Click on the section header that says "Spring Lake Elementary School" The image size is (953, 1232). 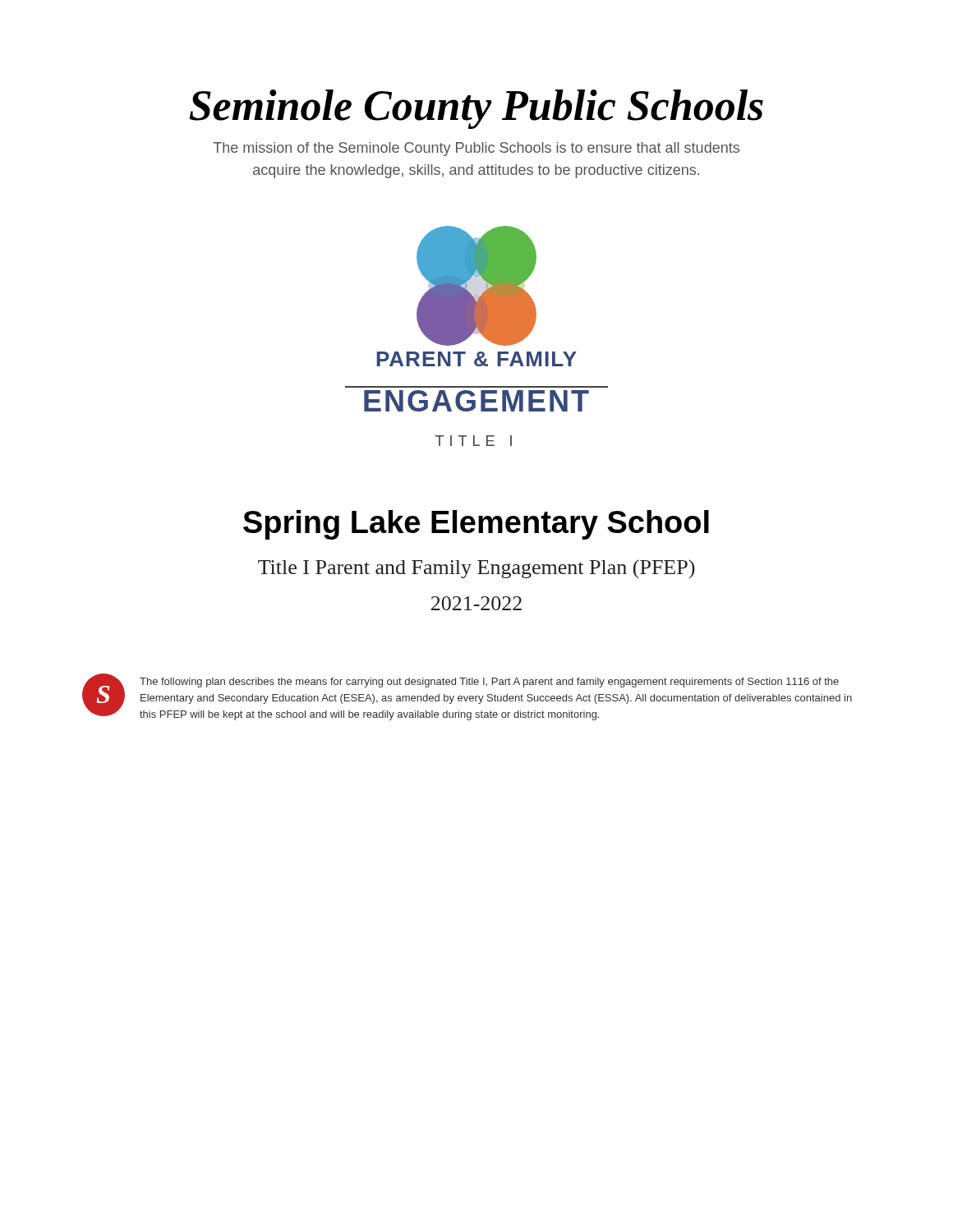pyautogui.click(x=476, y=523)
